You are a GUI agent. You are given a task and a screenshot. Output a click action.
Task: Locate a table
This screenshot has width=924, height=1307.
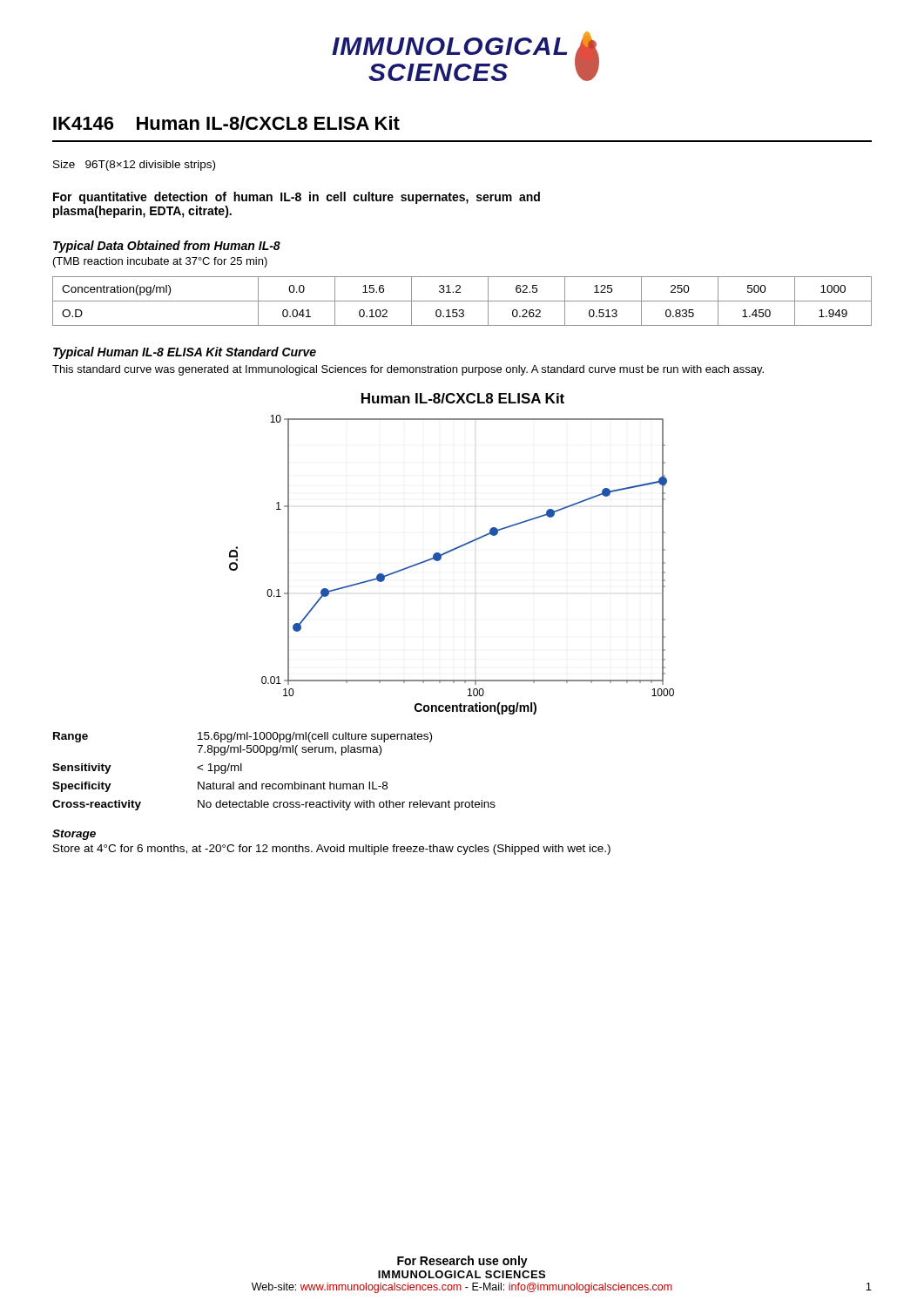462,301
